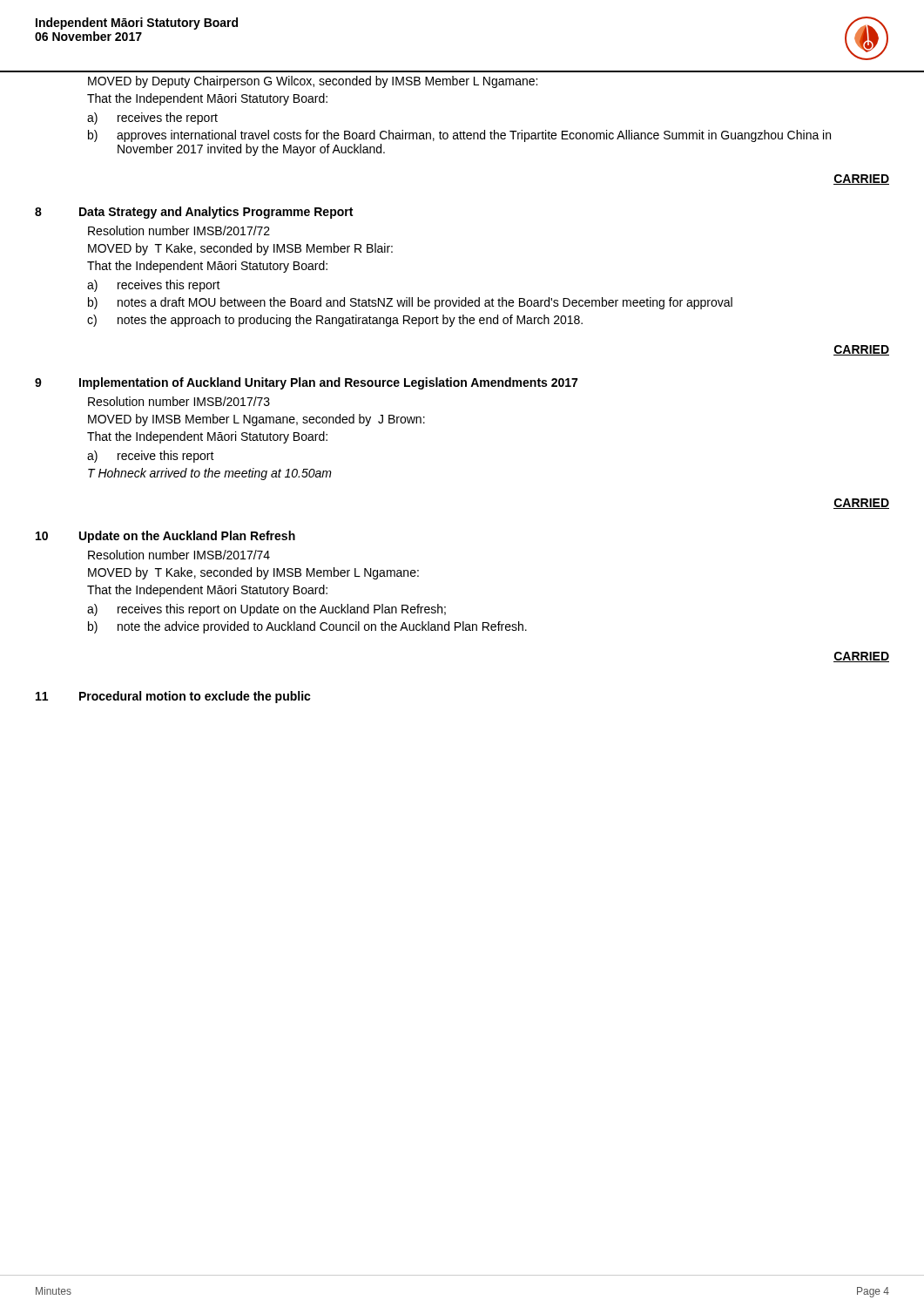Navigate to the passage starting "b) approves international travel"
Viewport: 924px width, 1307px height.
pyautogui.click(x=471, y=142)
